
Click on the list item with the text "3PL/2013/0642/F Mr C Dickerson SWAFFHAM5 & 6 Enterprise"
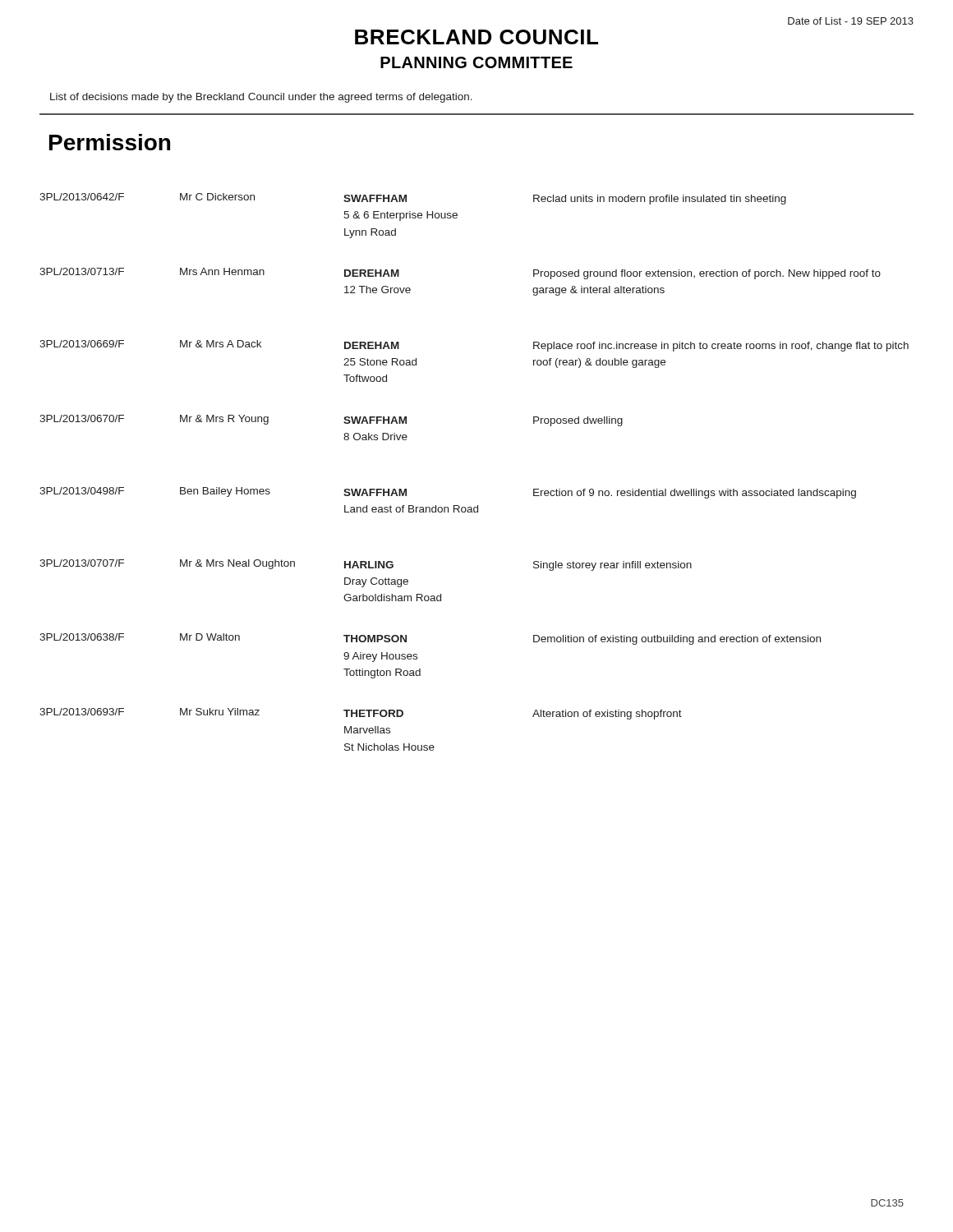pos(413,216)
